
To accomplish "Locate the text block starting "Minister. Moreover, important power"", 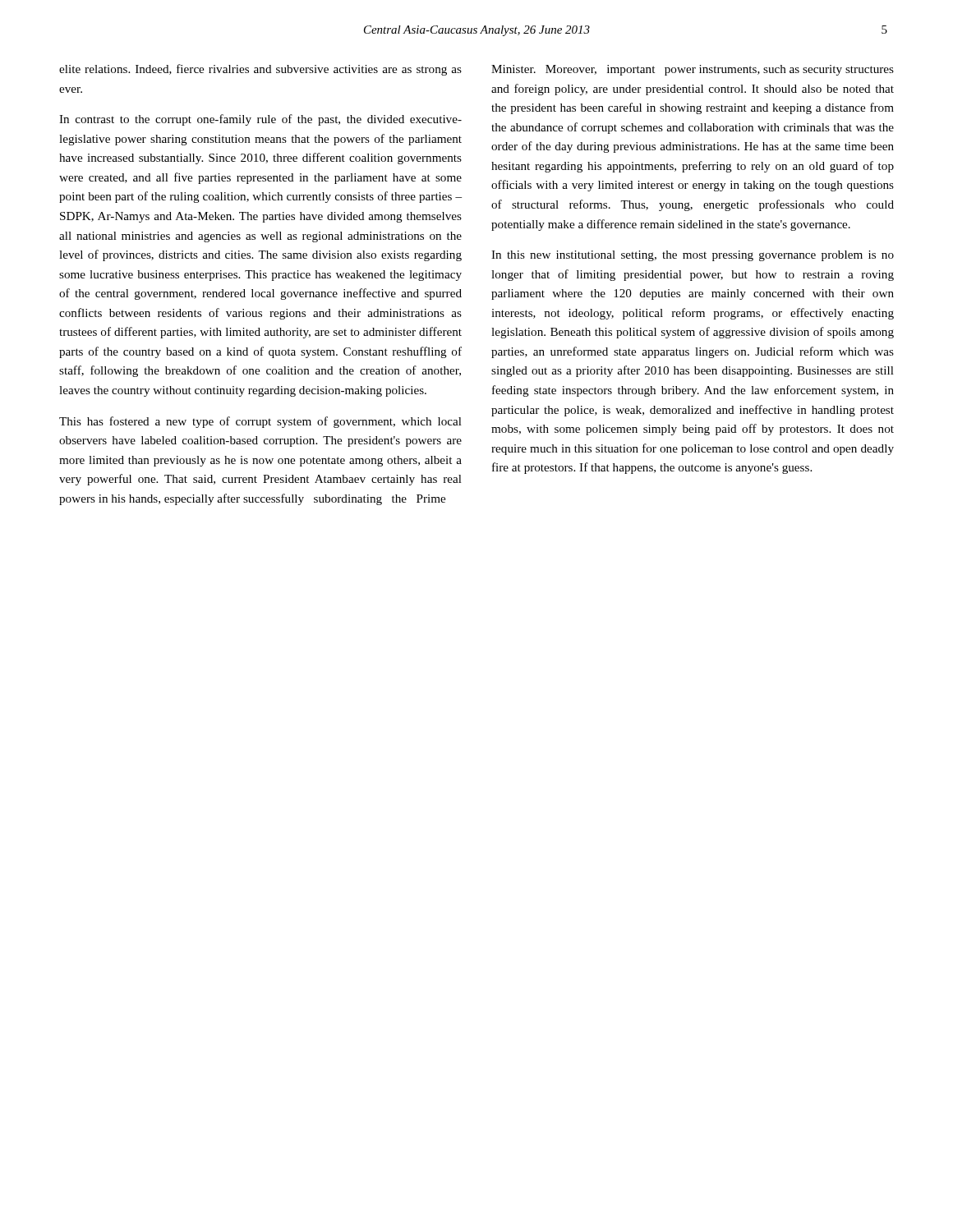I will [x=693, y=268].
